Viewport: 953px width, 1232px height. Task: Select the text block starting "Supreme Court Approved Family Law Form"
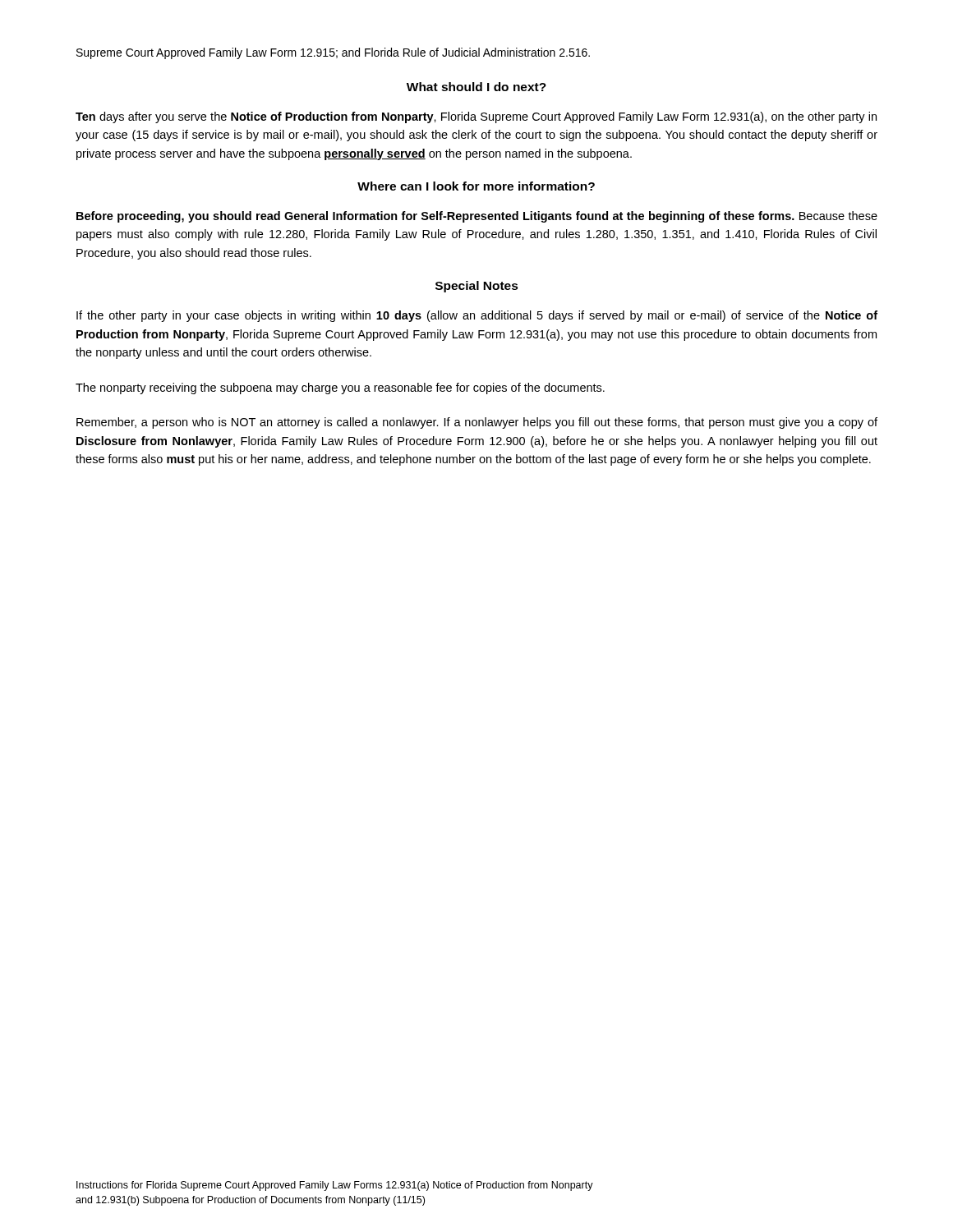point(333,53)
